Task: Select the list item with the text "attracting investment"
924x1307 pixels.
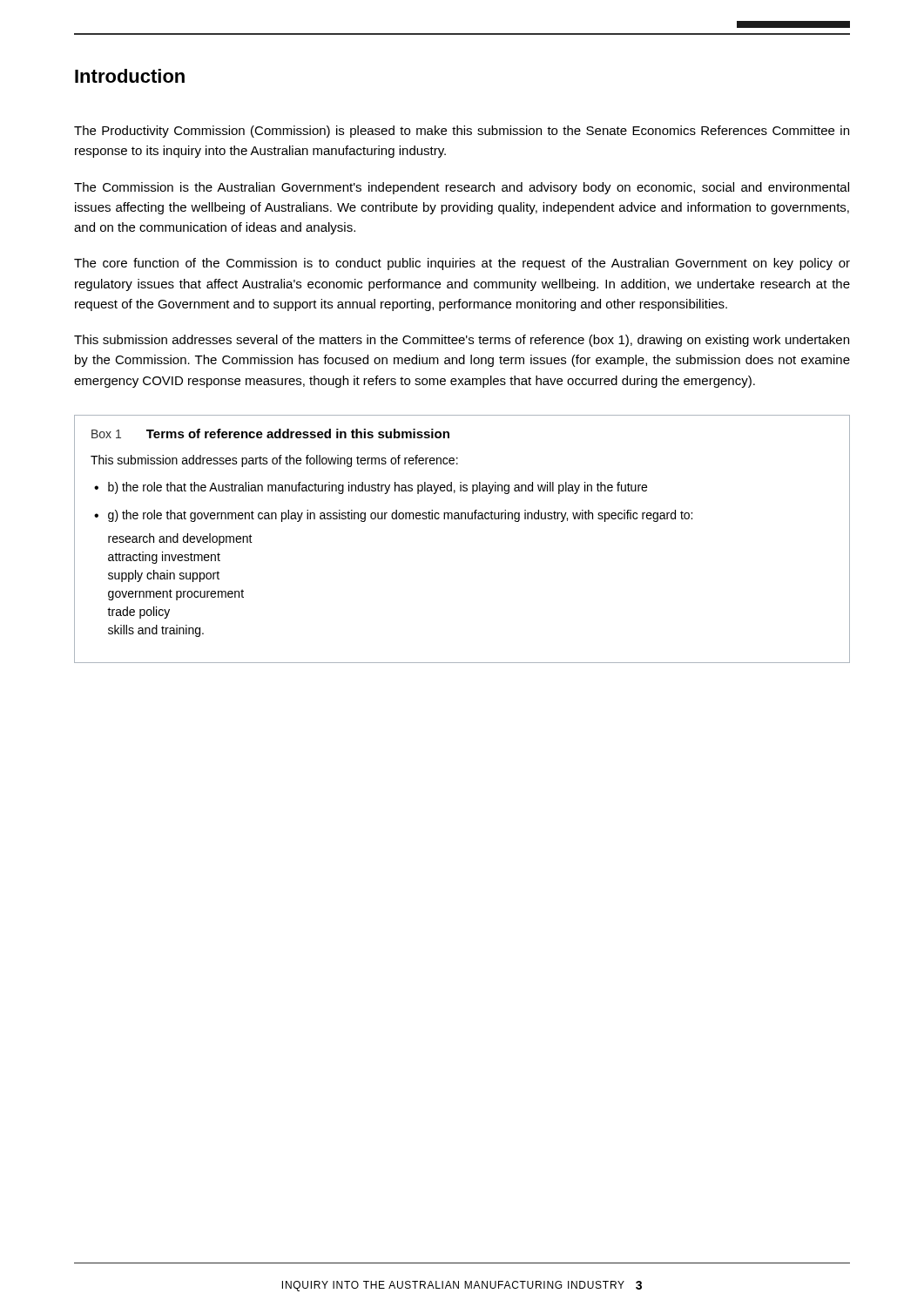Action: point(164,558)
